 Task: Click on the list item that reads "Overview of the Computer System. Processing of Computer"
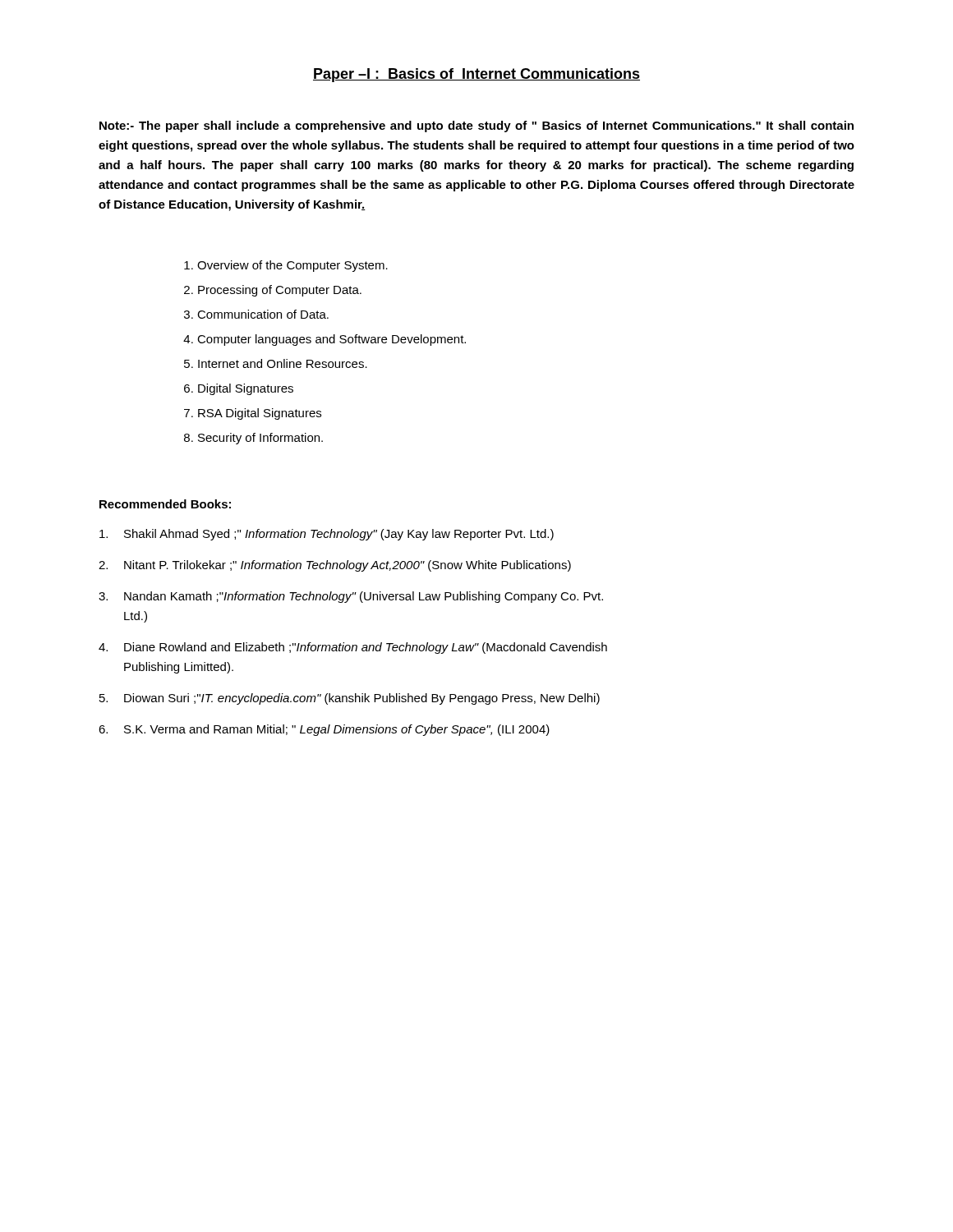[x=286, y=266]
